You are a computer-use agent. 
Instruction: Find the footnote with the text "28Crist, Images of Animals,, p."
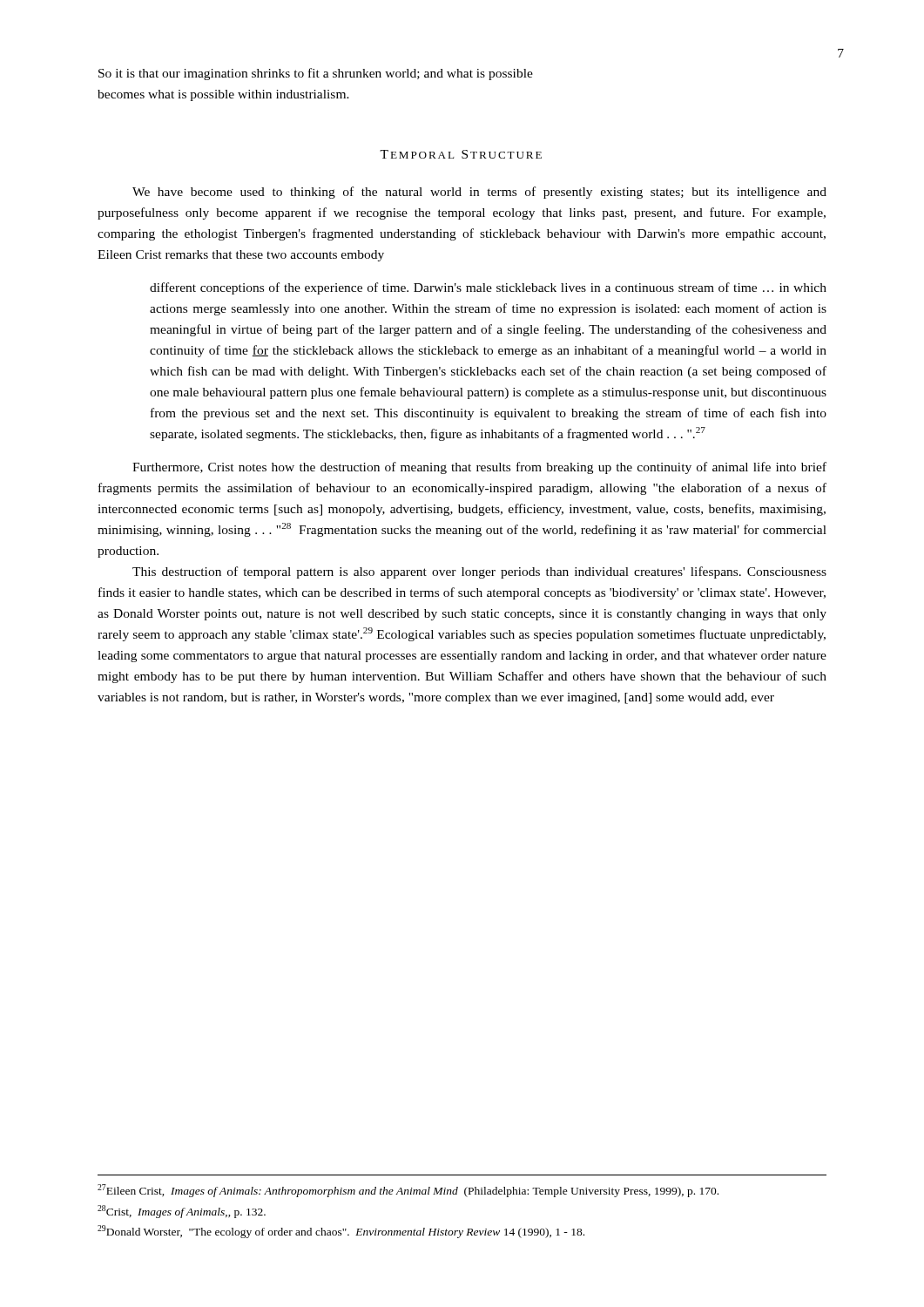[182, 1211]
